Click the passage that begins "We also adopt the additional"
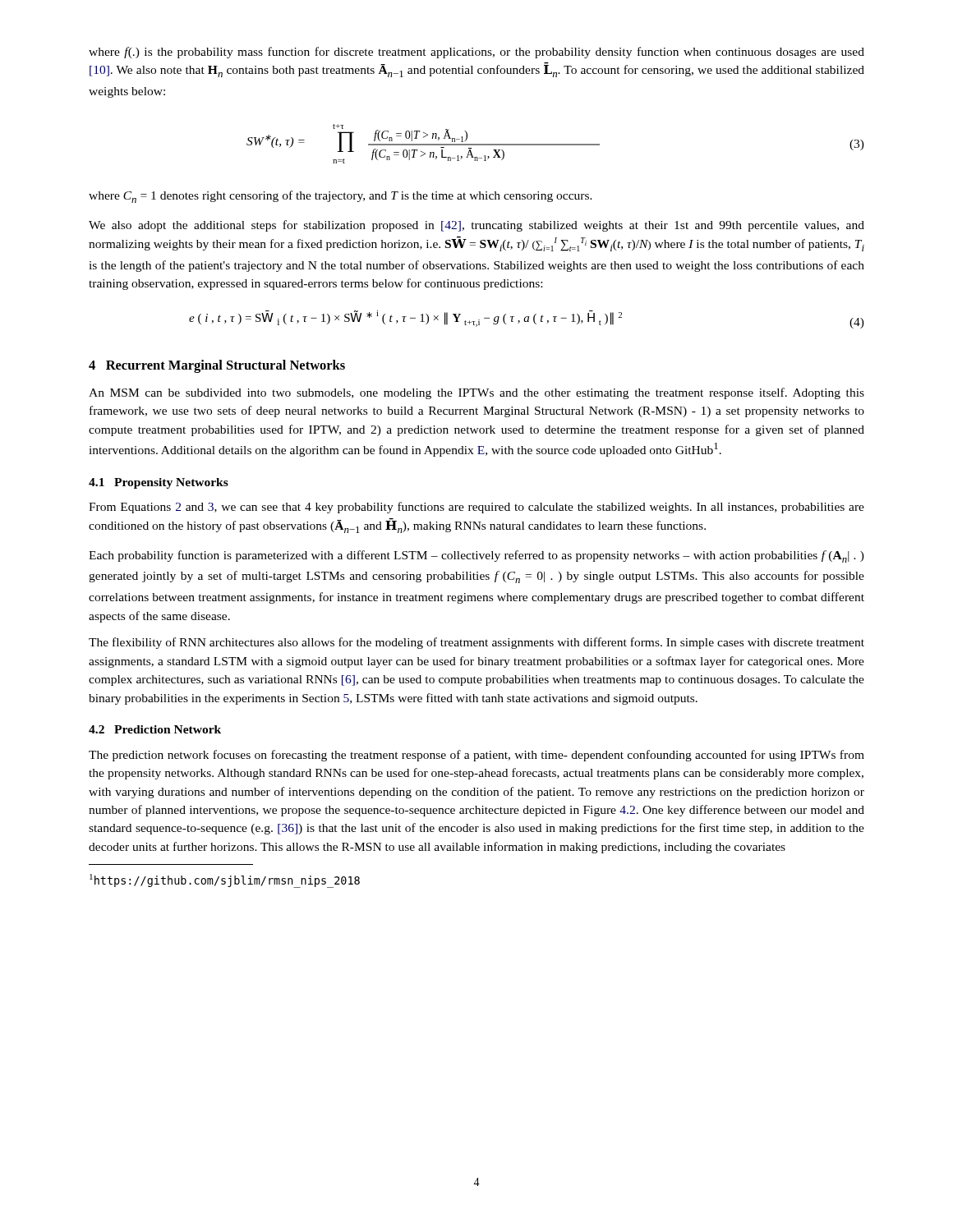 pyautogui.click(x=476, y=254)
